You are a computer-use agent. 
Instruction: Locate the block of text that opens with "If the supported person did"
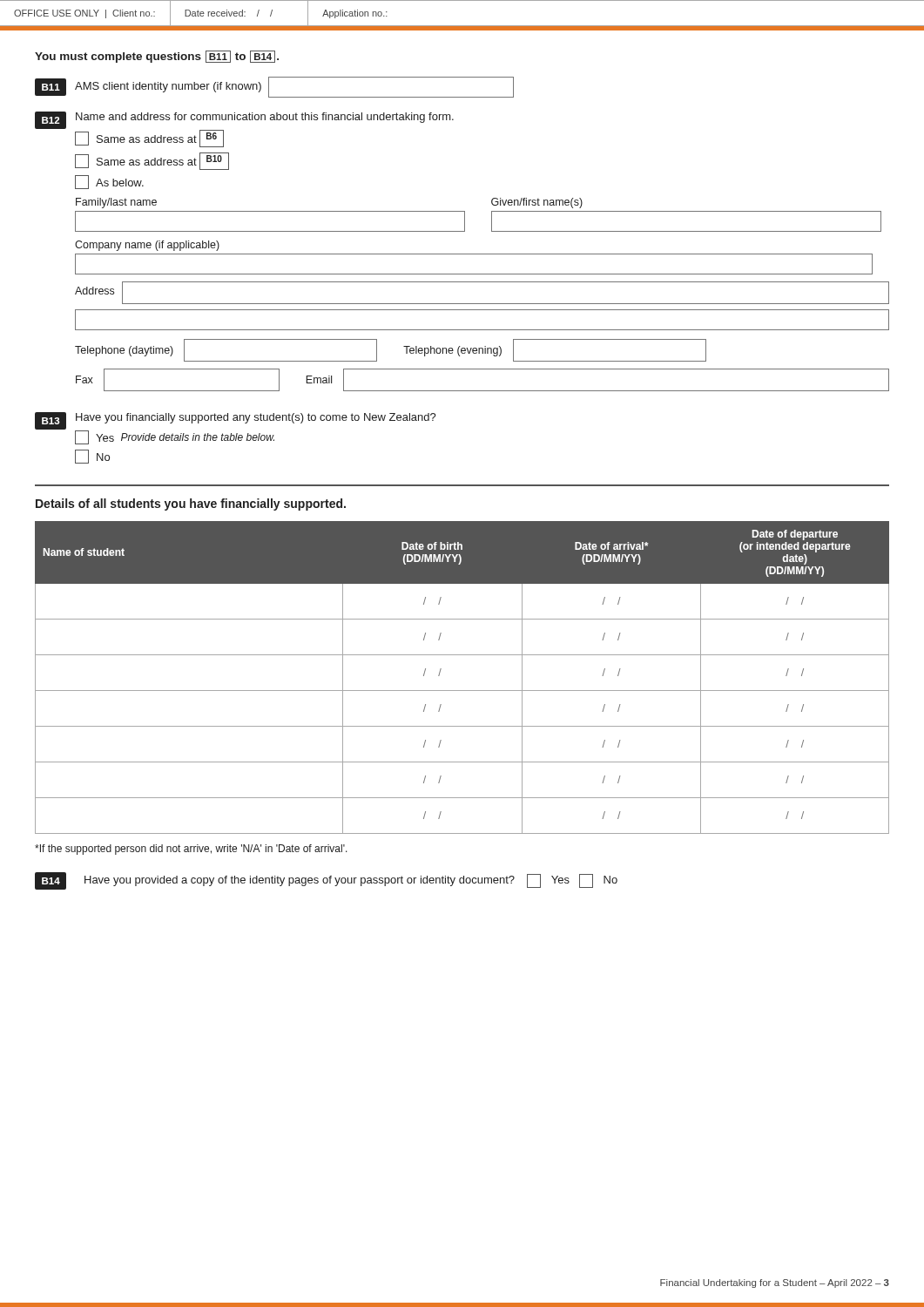[x=191, y=849]
